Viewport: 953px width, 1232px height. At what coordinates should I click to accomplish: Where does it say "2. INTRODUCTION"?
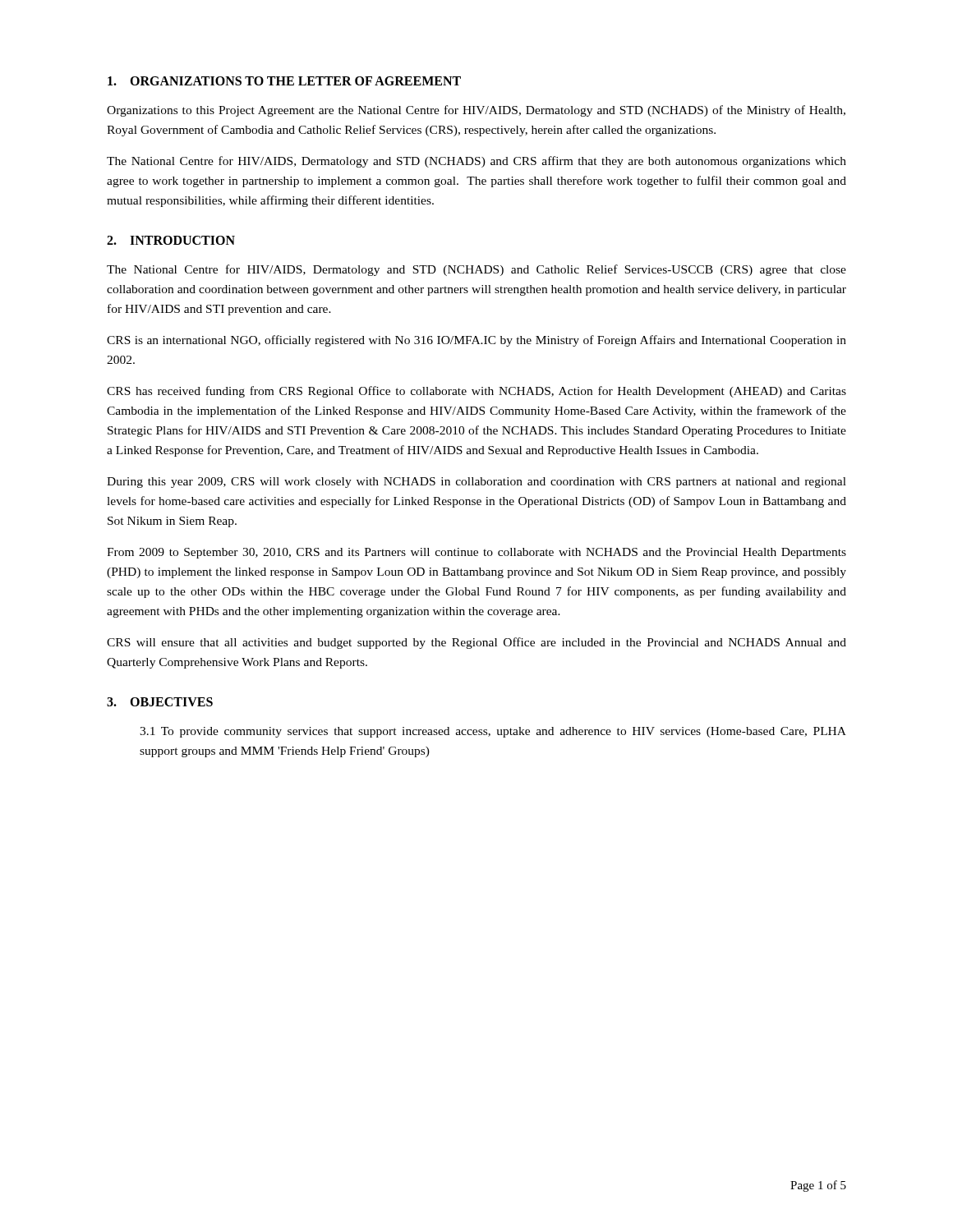coord(171,240)
